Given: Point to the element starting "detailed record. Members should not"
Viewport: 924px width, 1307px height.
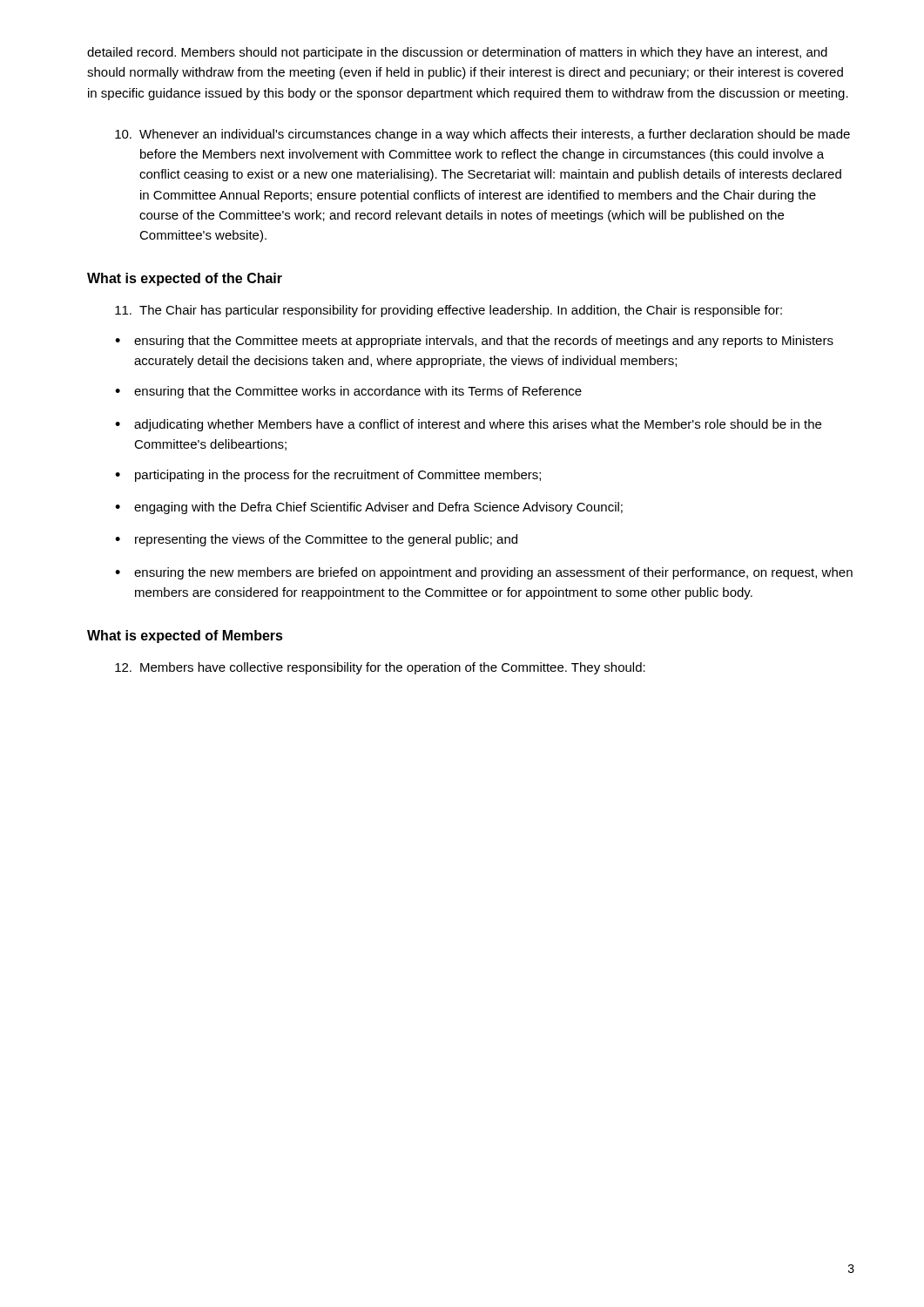Looking at the screenshot, I should (468, 72).
